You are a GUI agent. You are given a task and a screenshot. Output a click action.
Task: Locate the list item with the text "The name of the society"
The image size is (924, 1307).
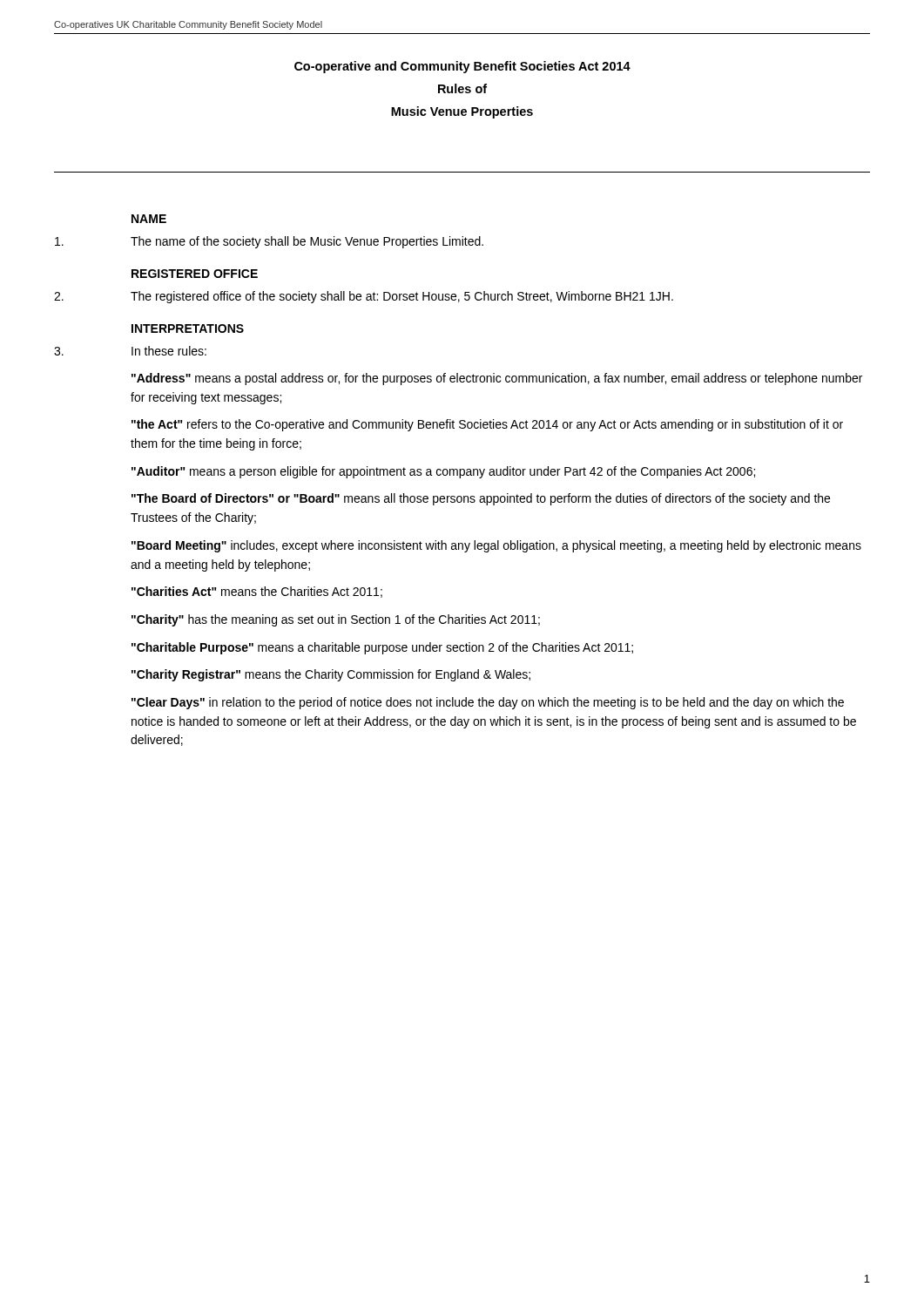(x=462, y=242)
